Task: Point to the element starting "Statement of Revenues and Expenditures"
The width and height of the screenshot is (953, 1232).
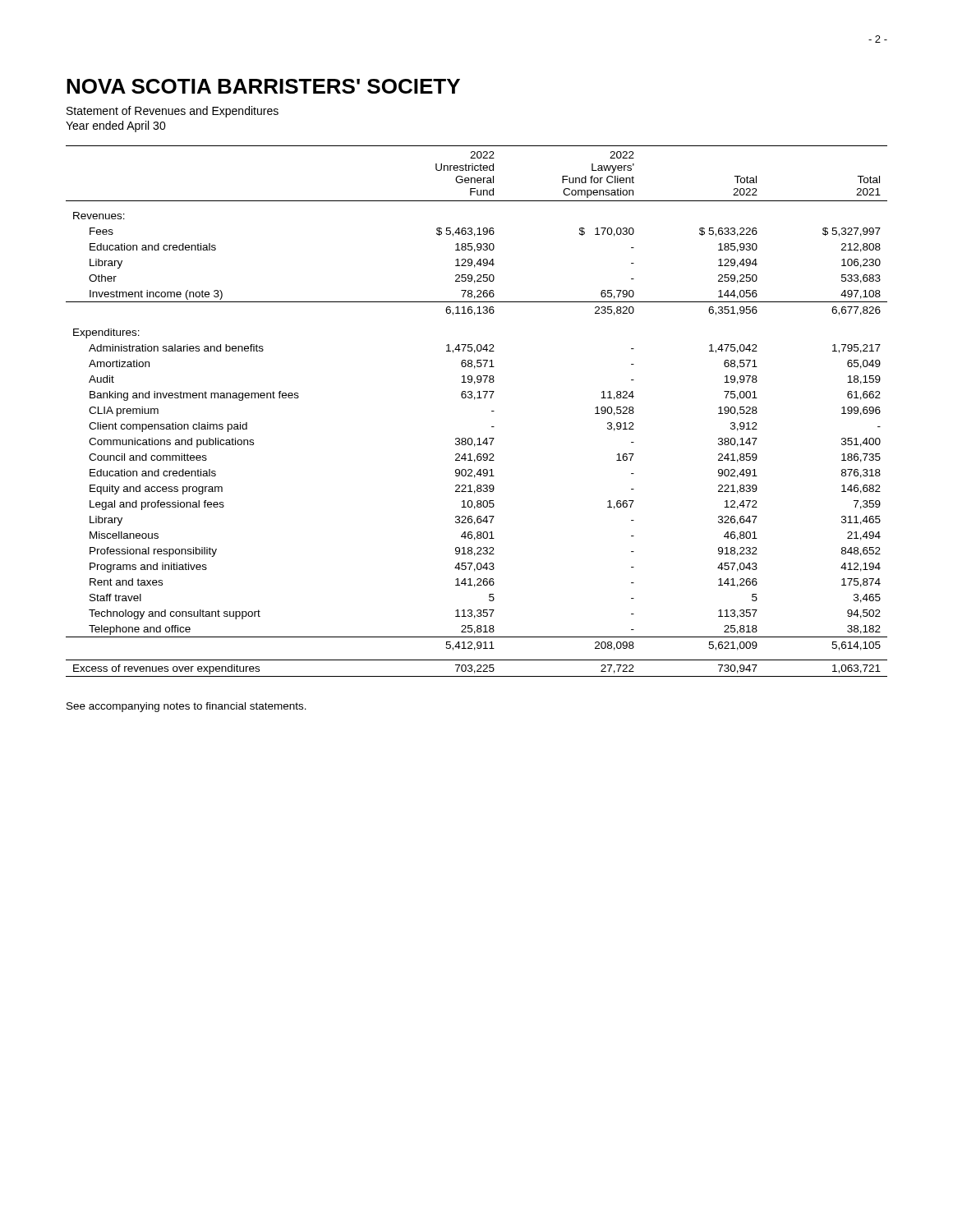Action: [172, 111]
